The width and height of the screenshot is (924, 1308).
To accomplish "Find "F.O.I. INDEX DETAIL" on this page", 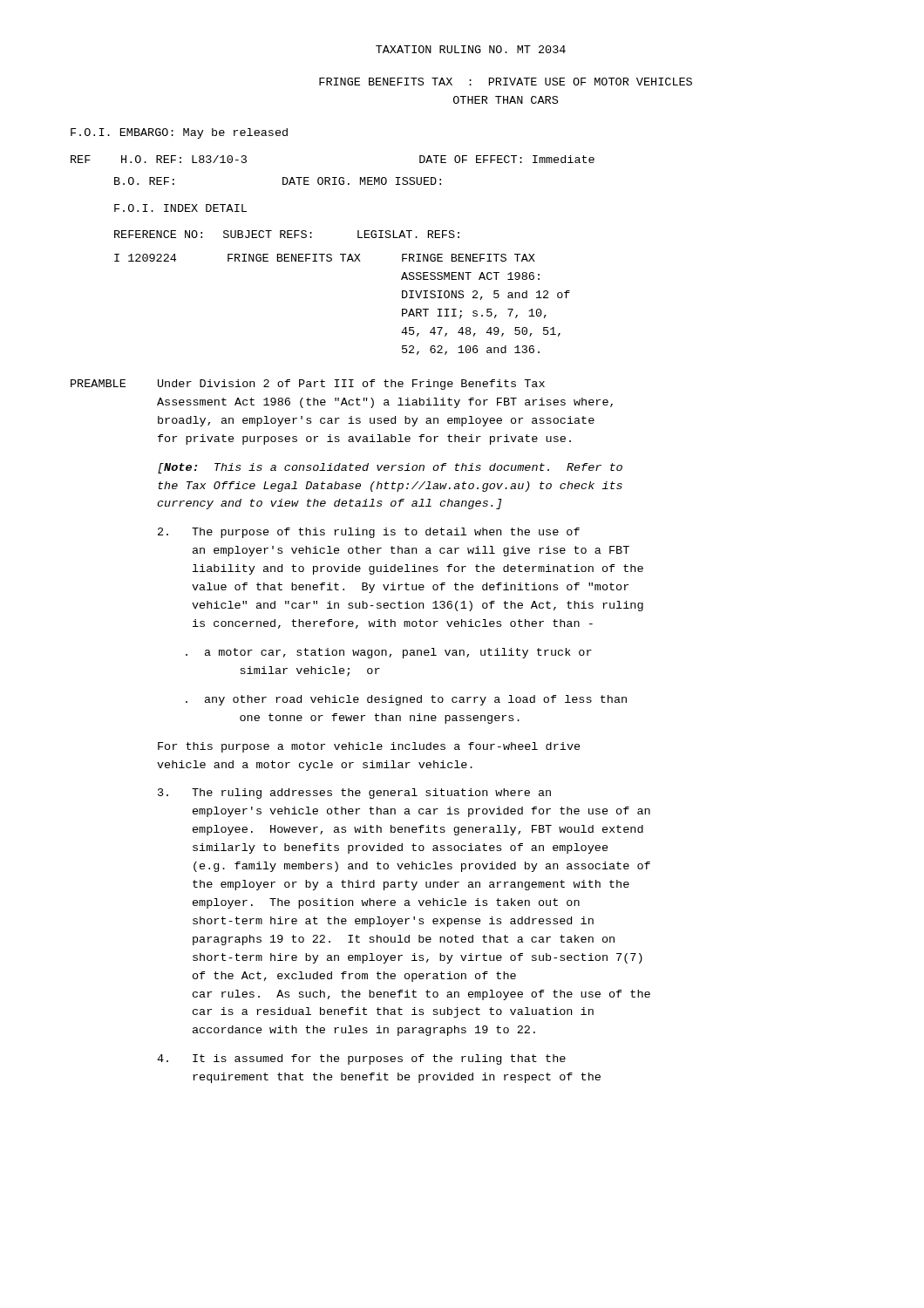I will 180,208.
